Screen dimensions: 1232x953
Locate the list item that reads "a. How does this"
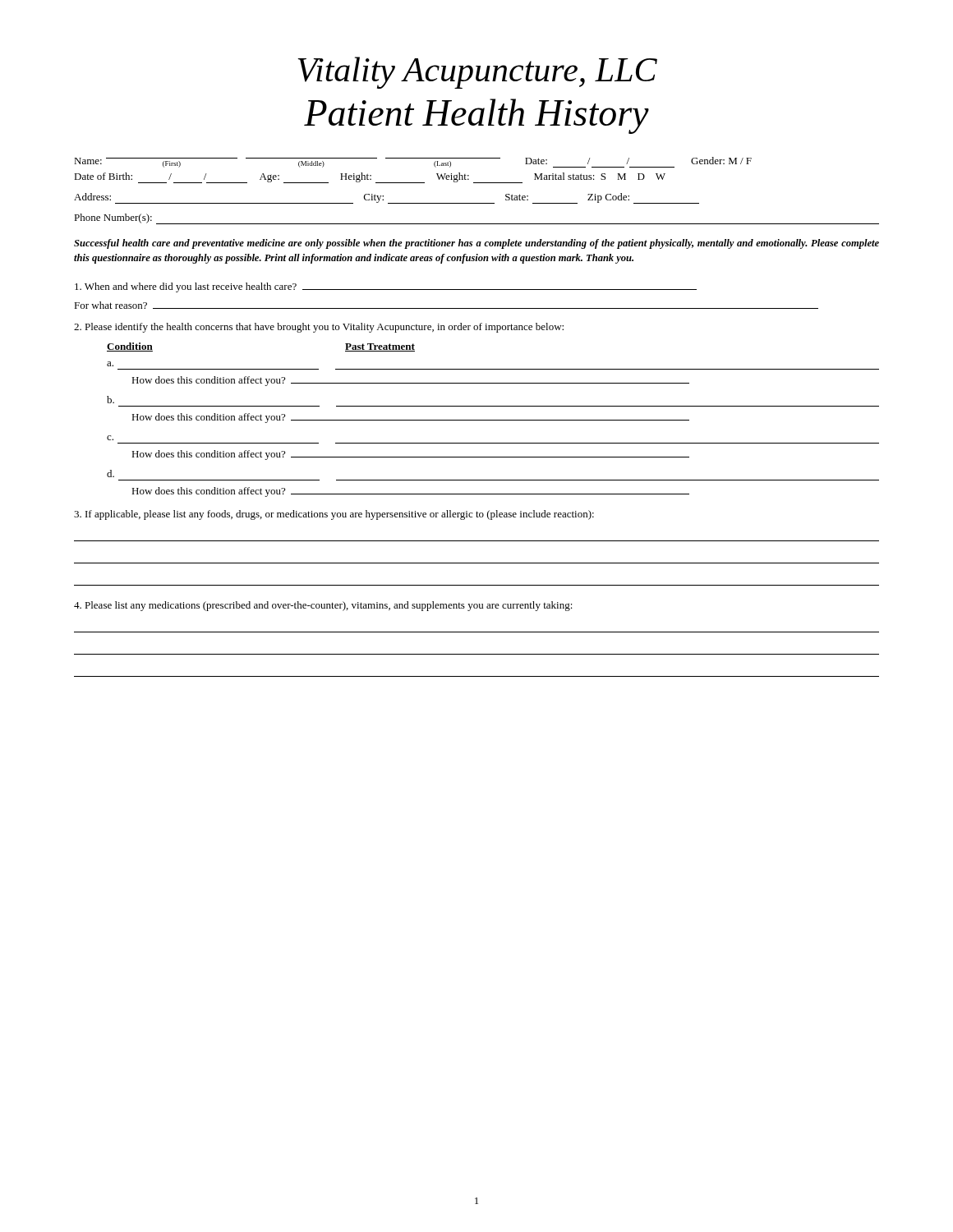493,372
